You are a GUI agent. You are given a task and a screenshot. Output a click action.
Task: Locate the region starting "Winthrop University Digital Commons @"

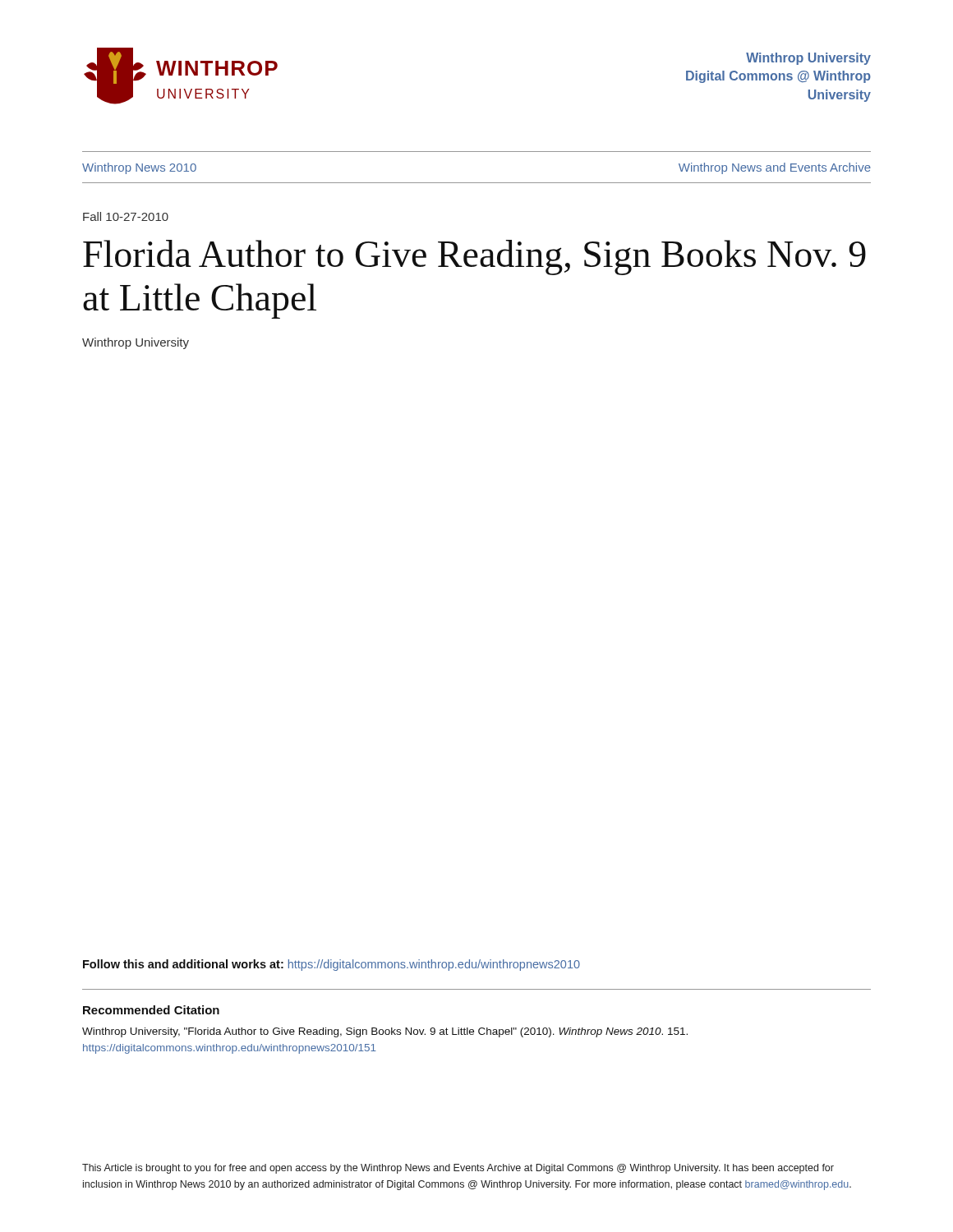[778, 77]
